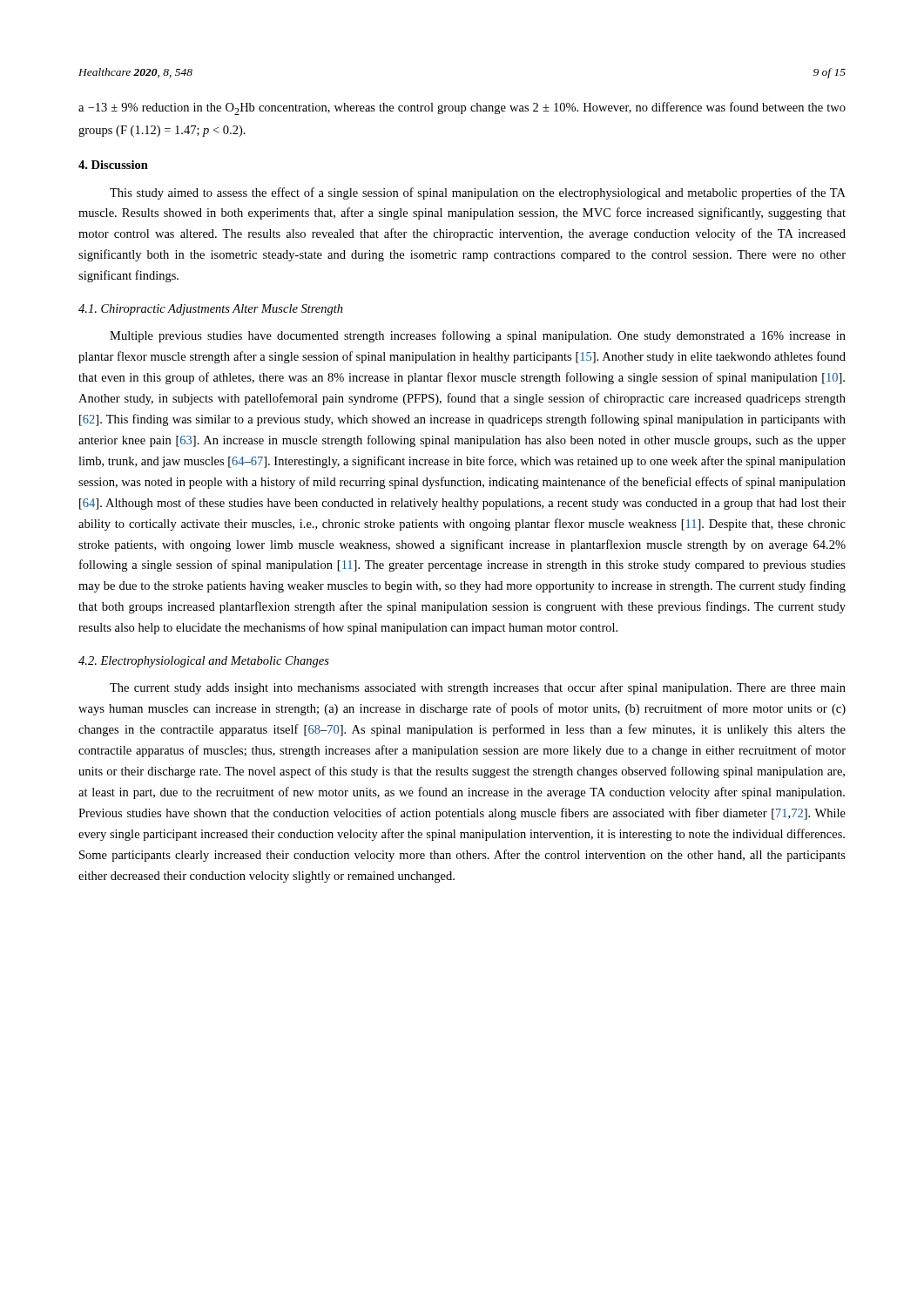924x1307 pixels.
Task: Locate the block of text that opens with "Multiple previous studies"
Action: point(462,482)
